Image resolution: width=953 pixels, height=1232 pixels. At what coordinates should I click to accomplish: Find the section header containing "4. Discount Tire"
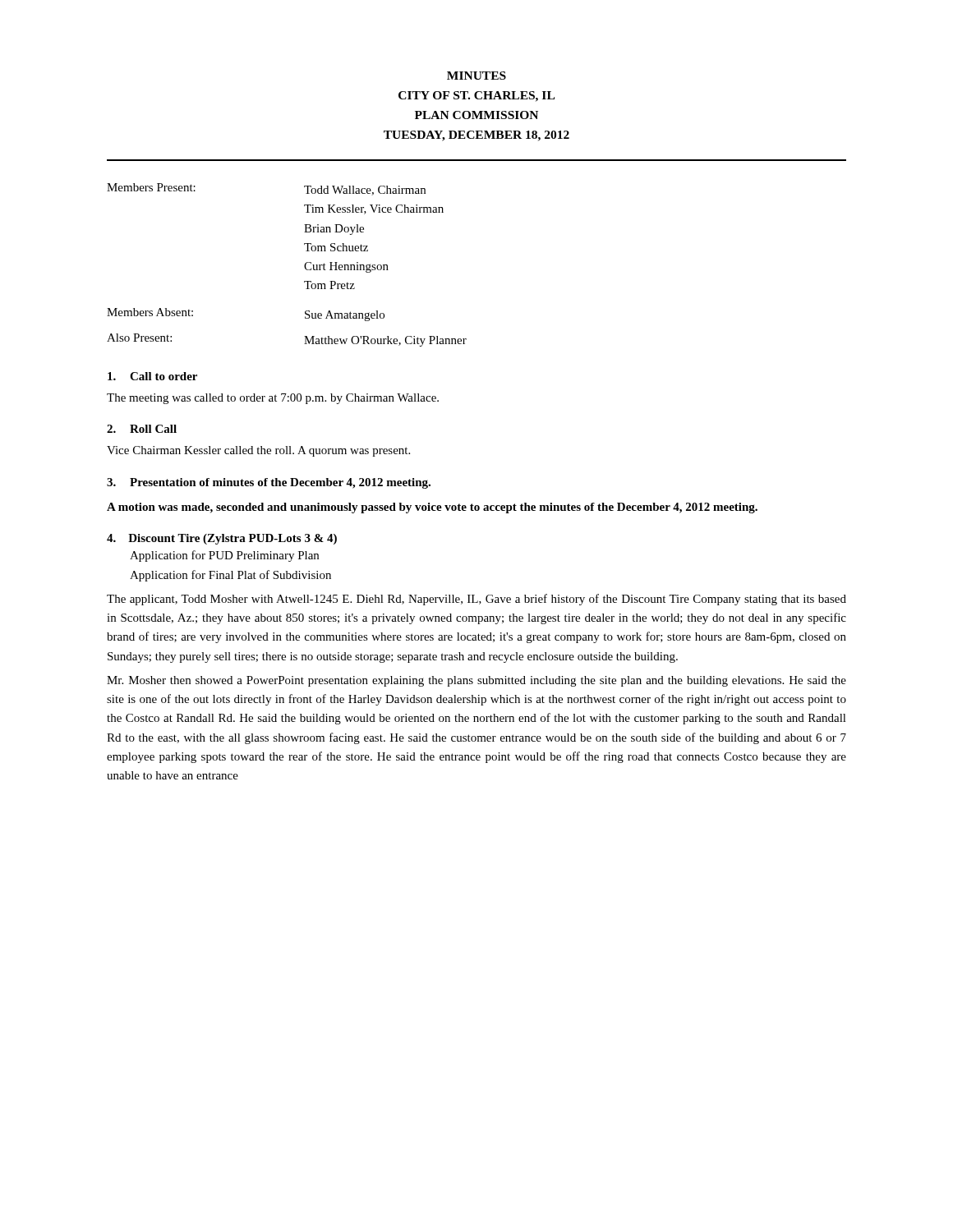(x=222, y=539)
